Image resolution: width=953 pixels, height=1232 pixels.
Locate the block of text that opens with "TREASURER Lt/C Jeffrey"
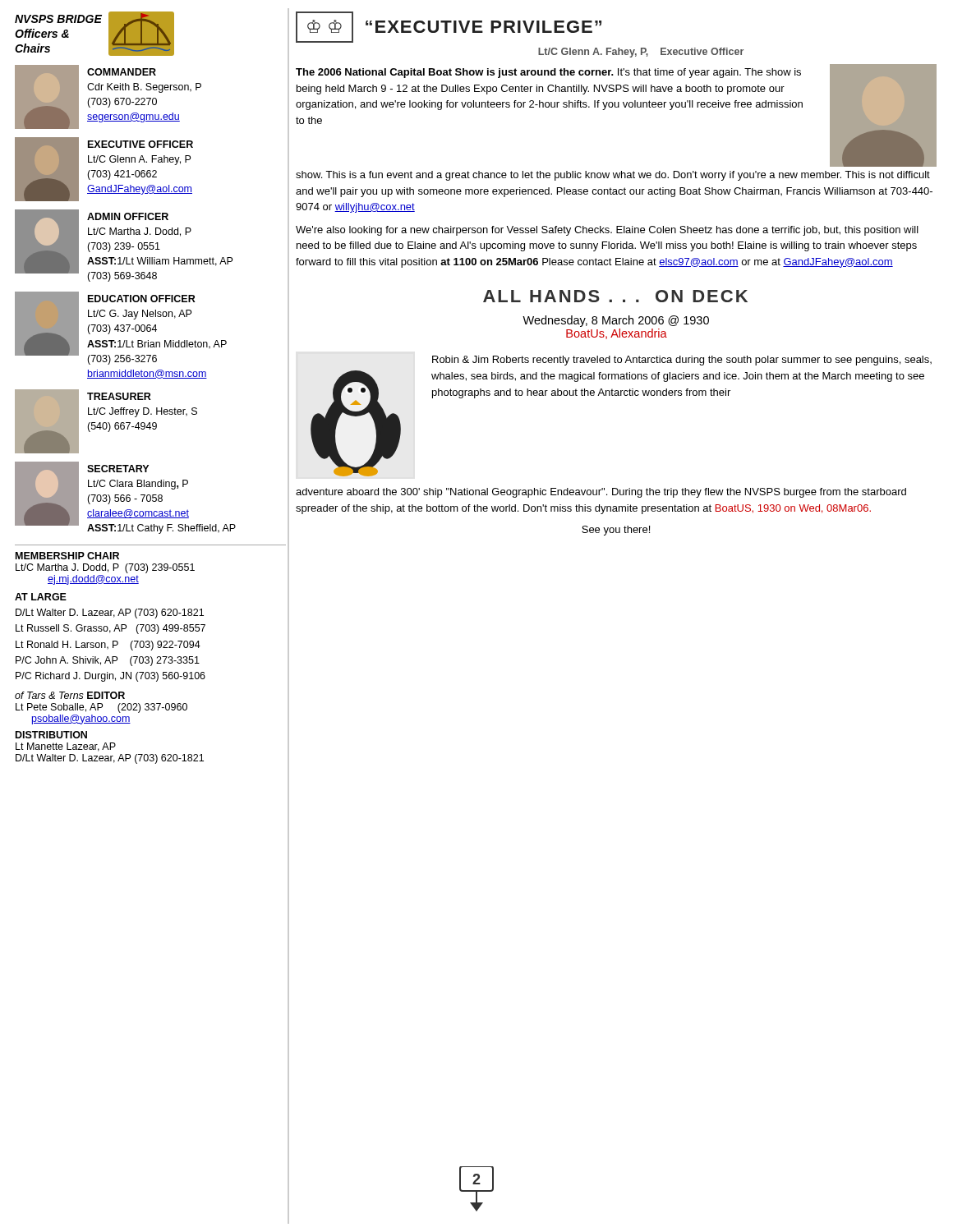coord(106,421)
